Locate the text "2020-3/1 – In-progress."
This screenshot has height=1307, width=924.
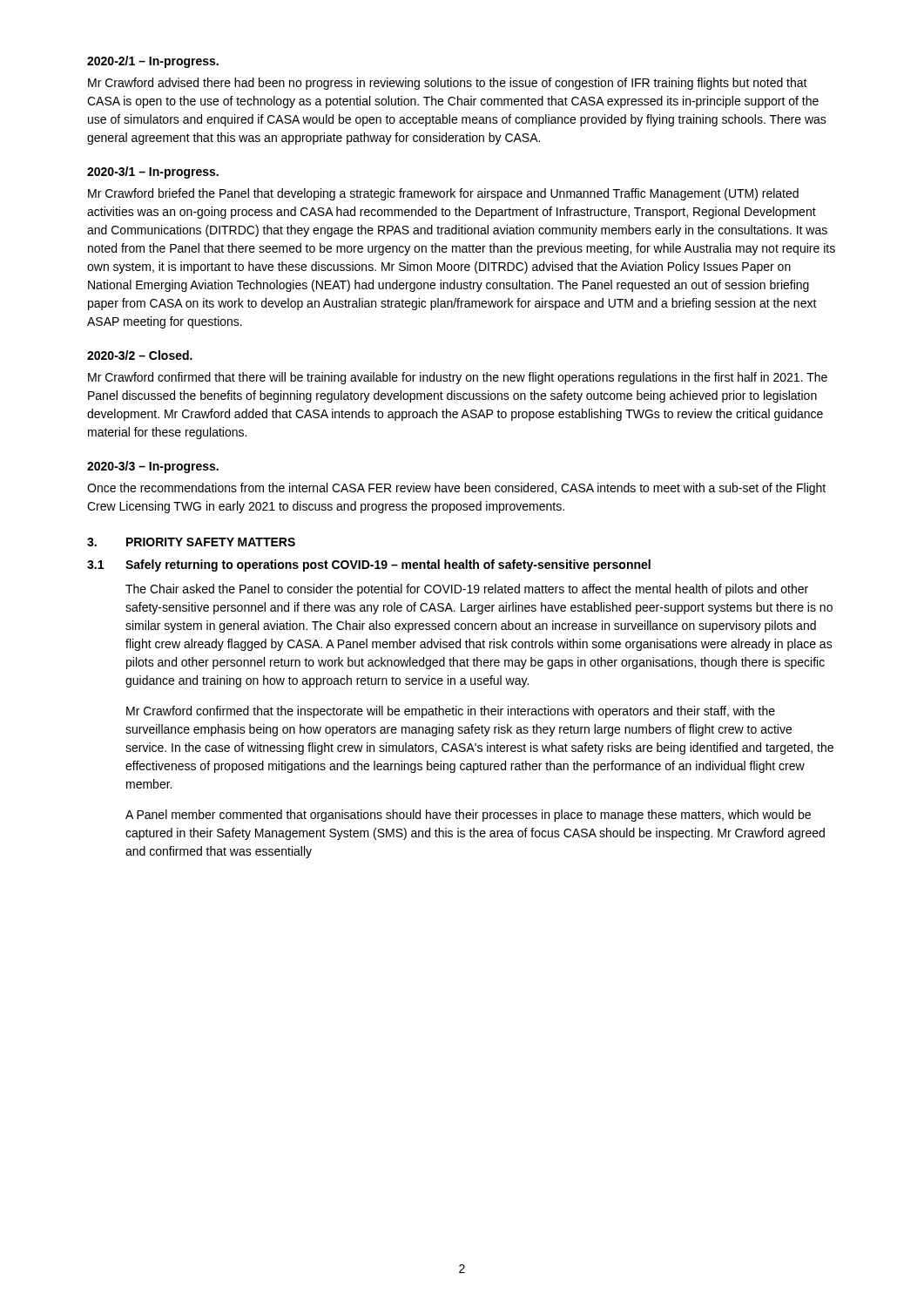[x=153, y=172]
